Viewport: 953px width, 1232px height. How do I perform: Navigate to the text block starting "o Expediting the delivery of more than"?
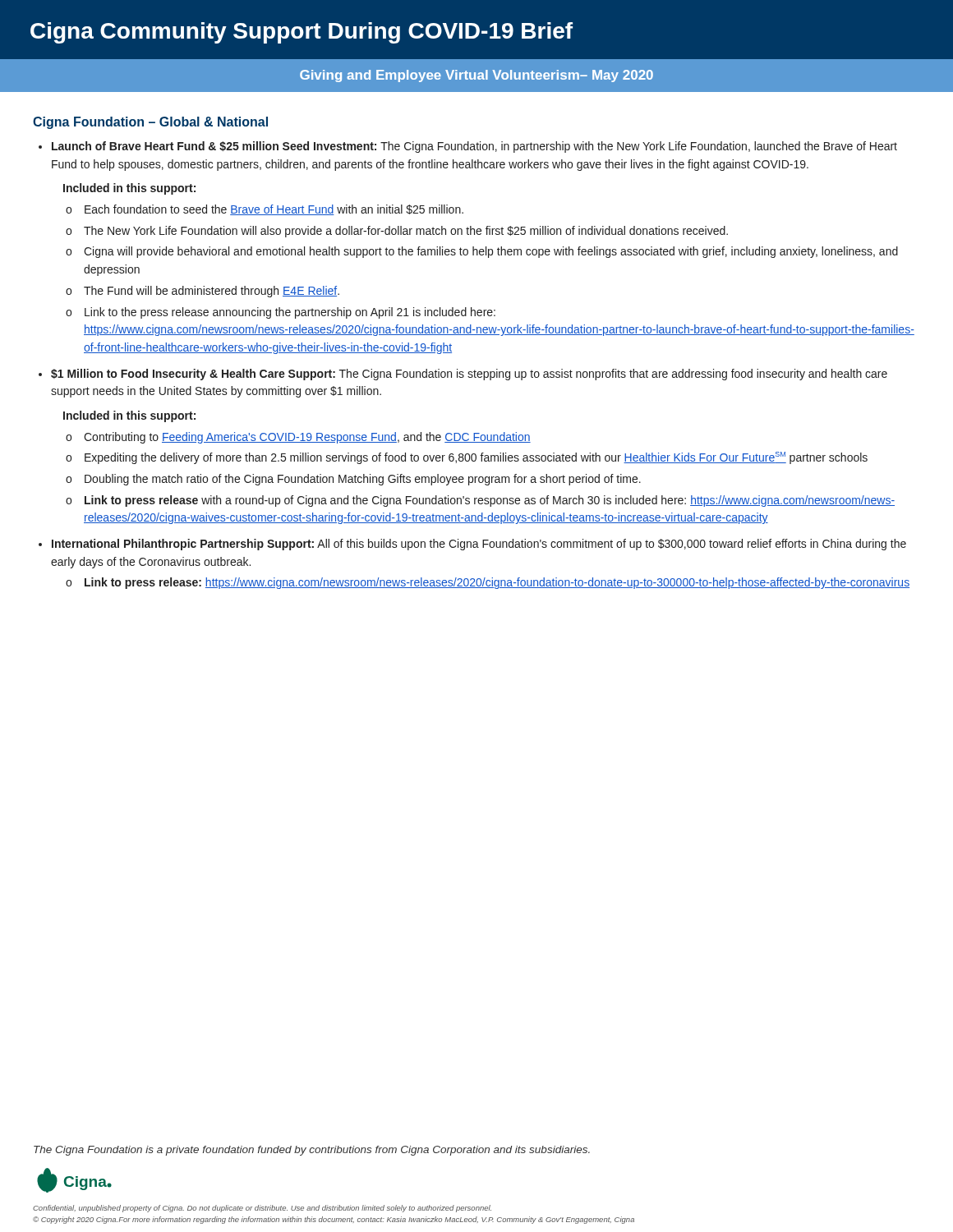(467, 458)
